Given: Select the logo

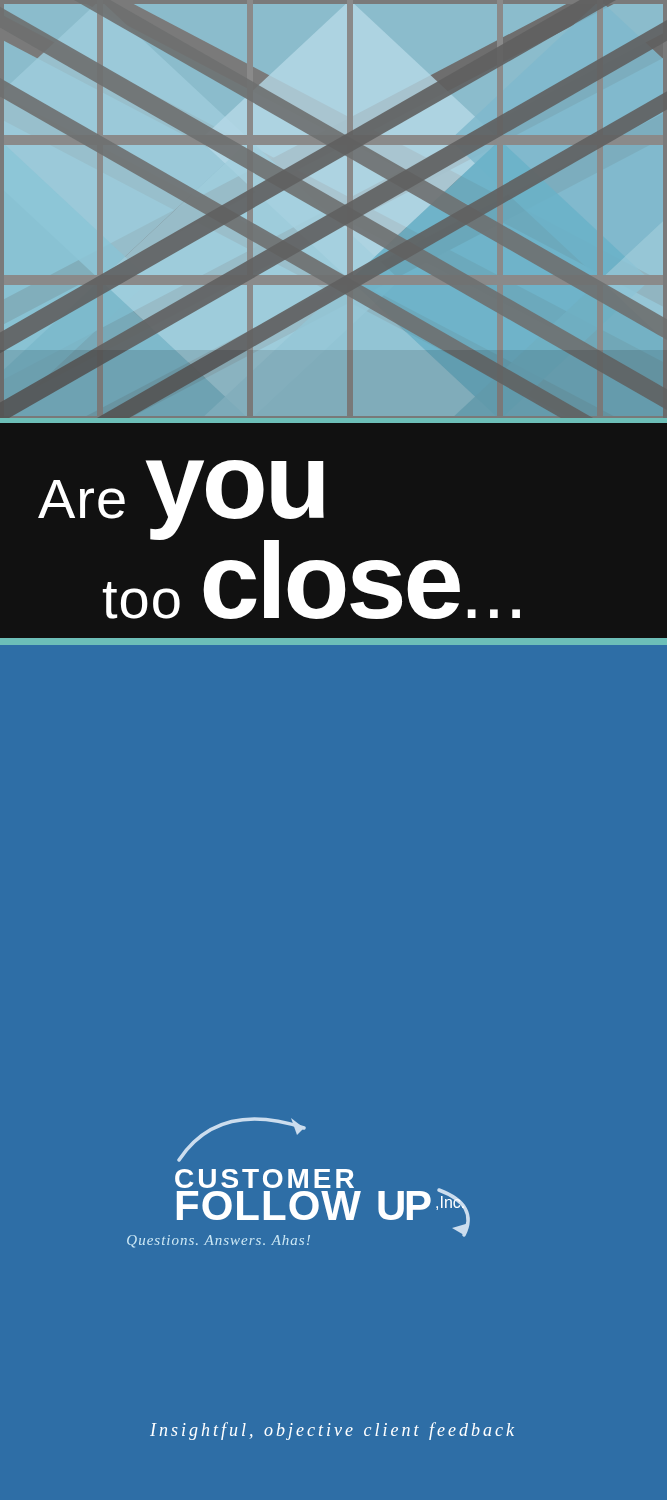Looking at the screenshot, I should pos(334,1180).
